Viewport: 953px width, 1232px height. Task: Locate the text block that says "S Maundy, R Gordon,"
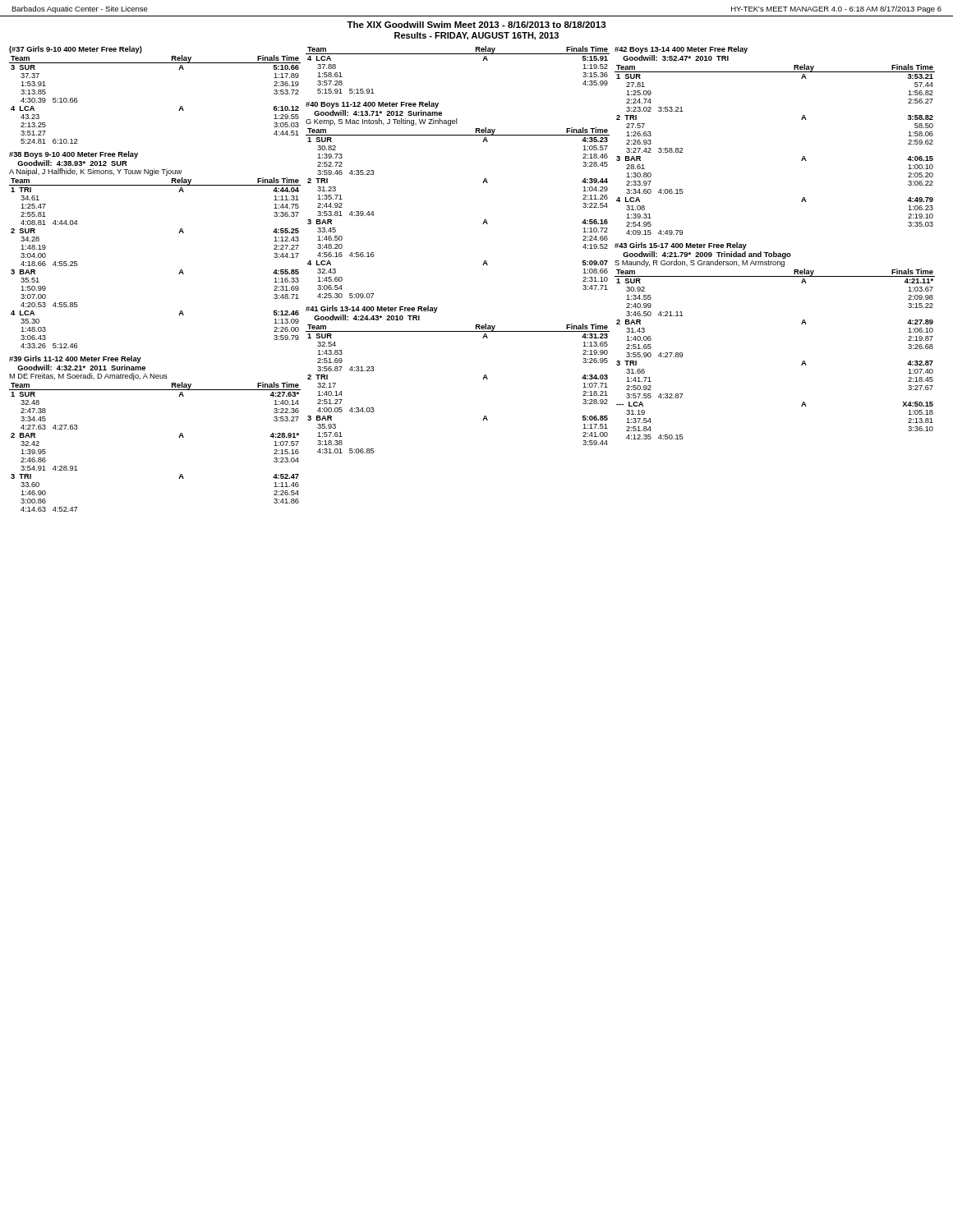point(700,263)
